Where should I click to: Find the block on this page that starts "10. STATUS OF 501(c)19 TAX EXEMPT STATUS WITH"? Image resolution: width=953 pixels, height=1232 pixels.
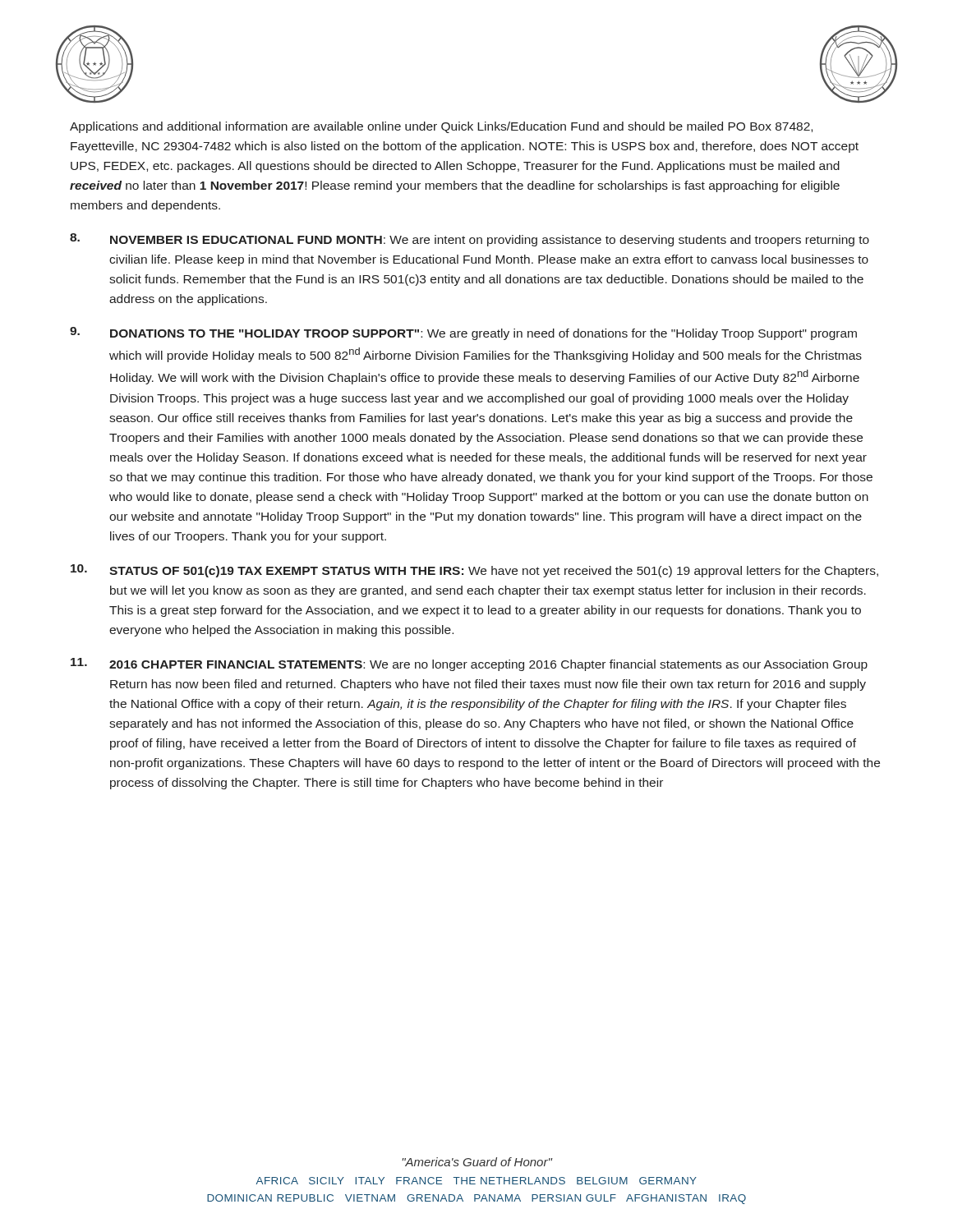click(x=476, y=600)
